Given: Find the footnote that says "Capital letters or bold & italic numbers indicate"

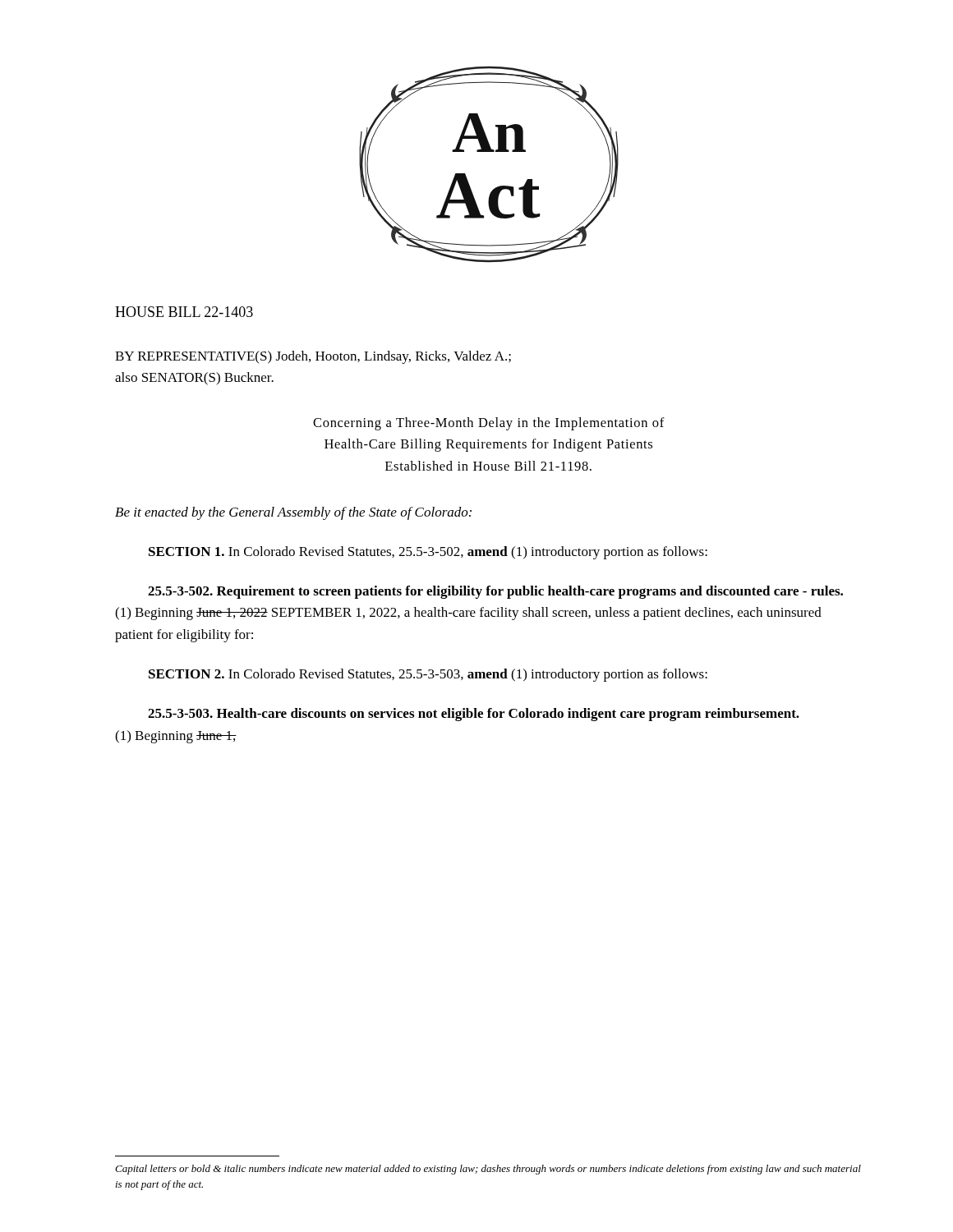Looking at the screenshot, I should coord(488,1176).
